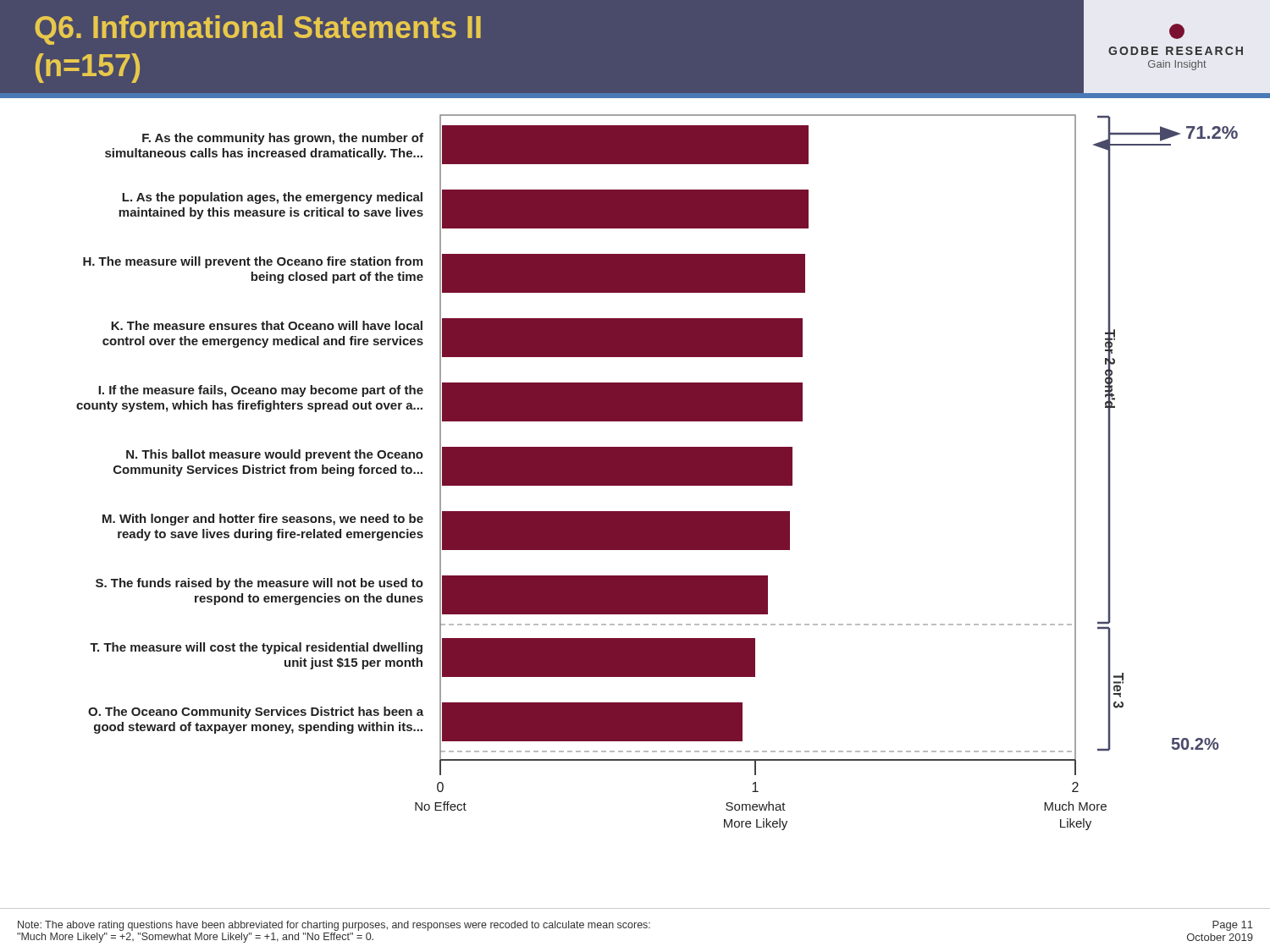Locate the text starting "Q6. Informational Statements II(n=157)"
This screenshot has height=952, width=1270.
coord(241,47)
